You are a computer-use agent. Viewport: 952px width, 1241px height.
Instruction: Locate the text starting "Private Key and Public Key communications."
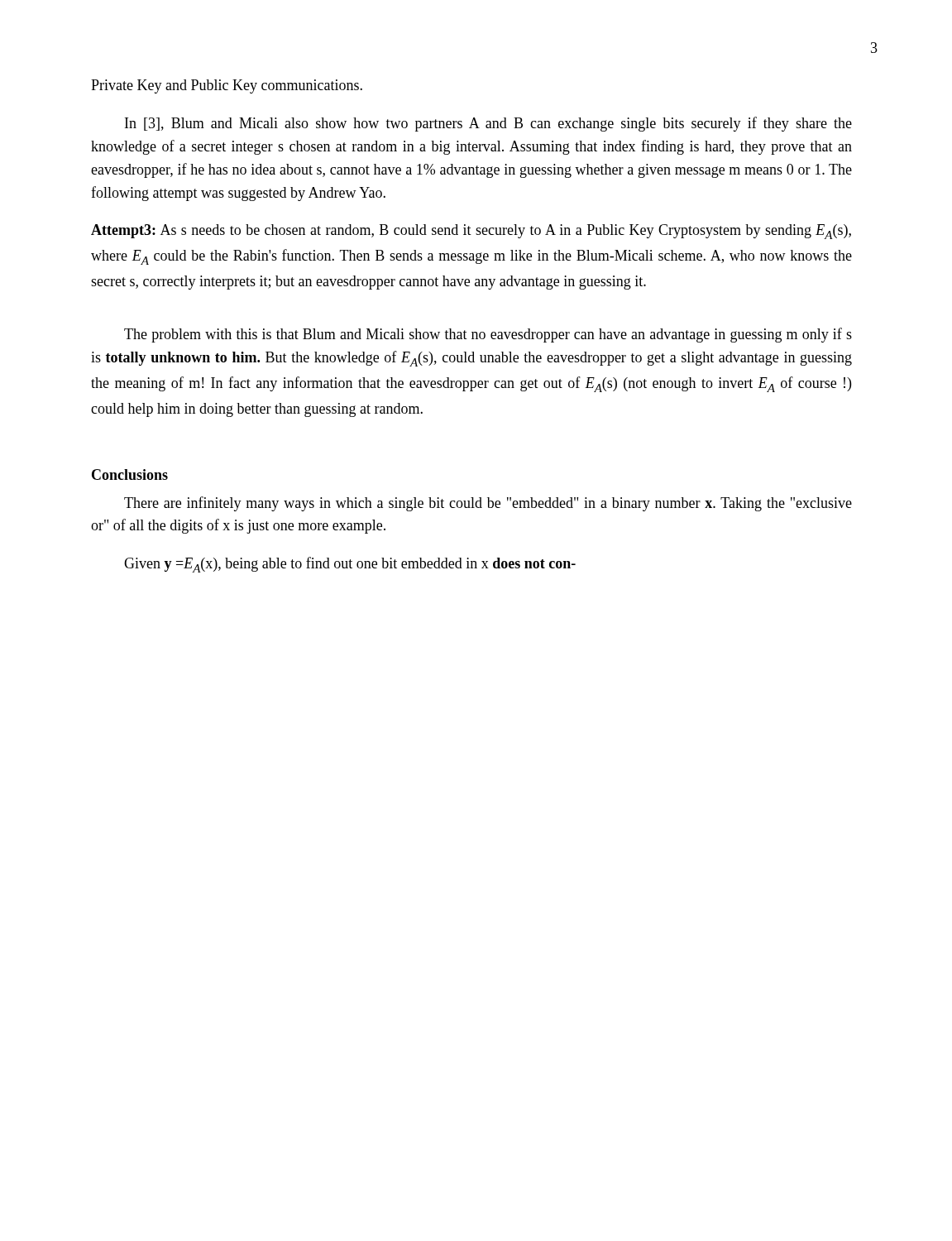coord(227,85)
